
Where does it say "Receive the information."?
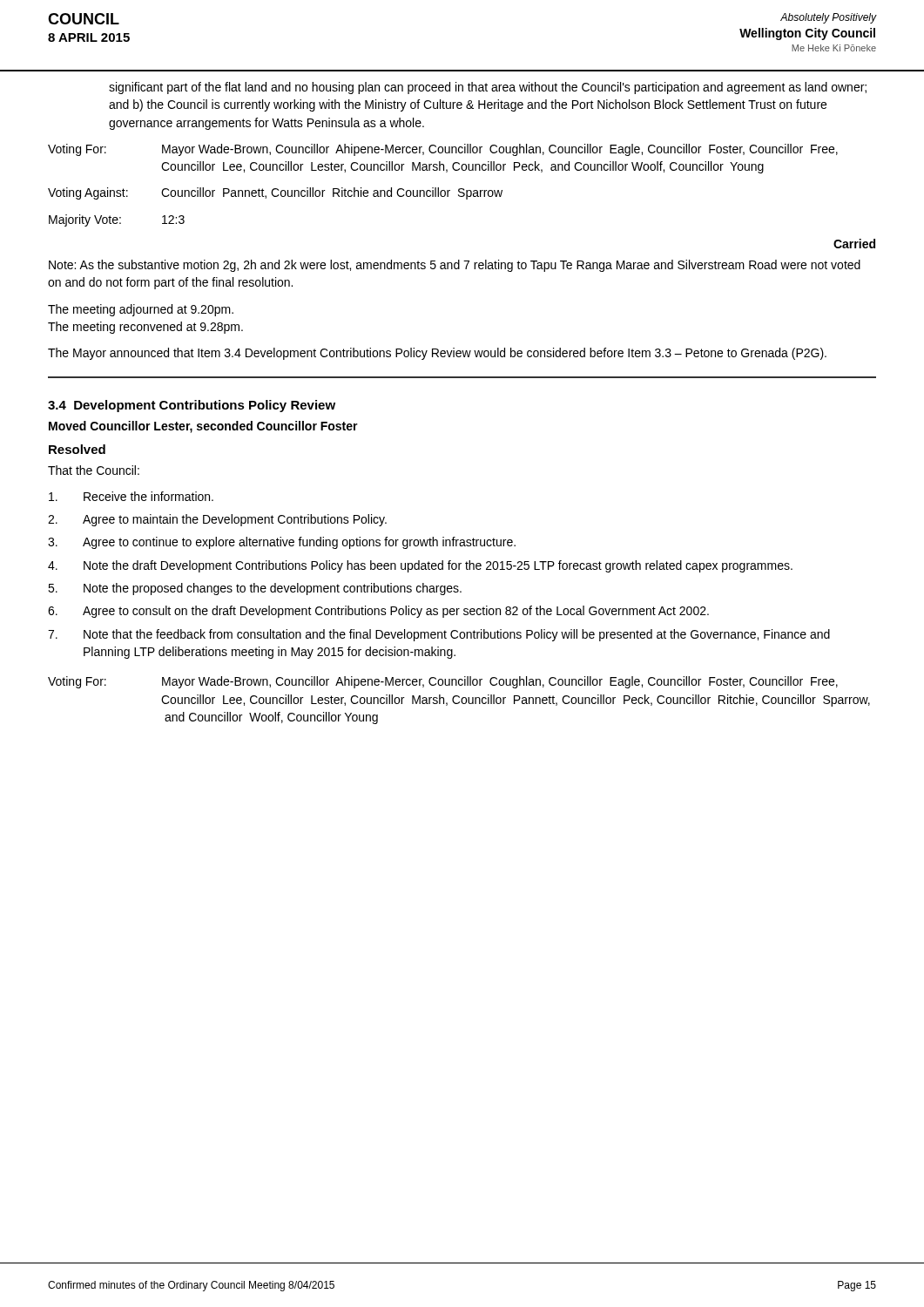tap(131, 496)
